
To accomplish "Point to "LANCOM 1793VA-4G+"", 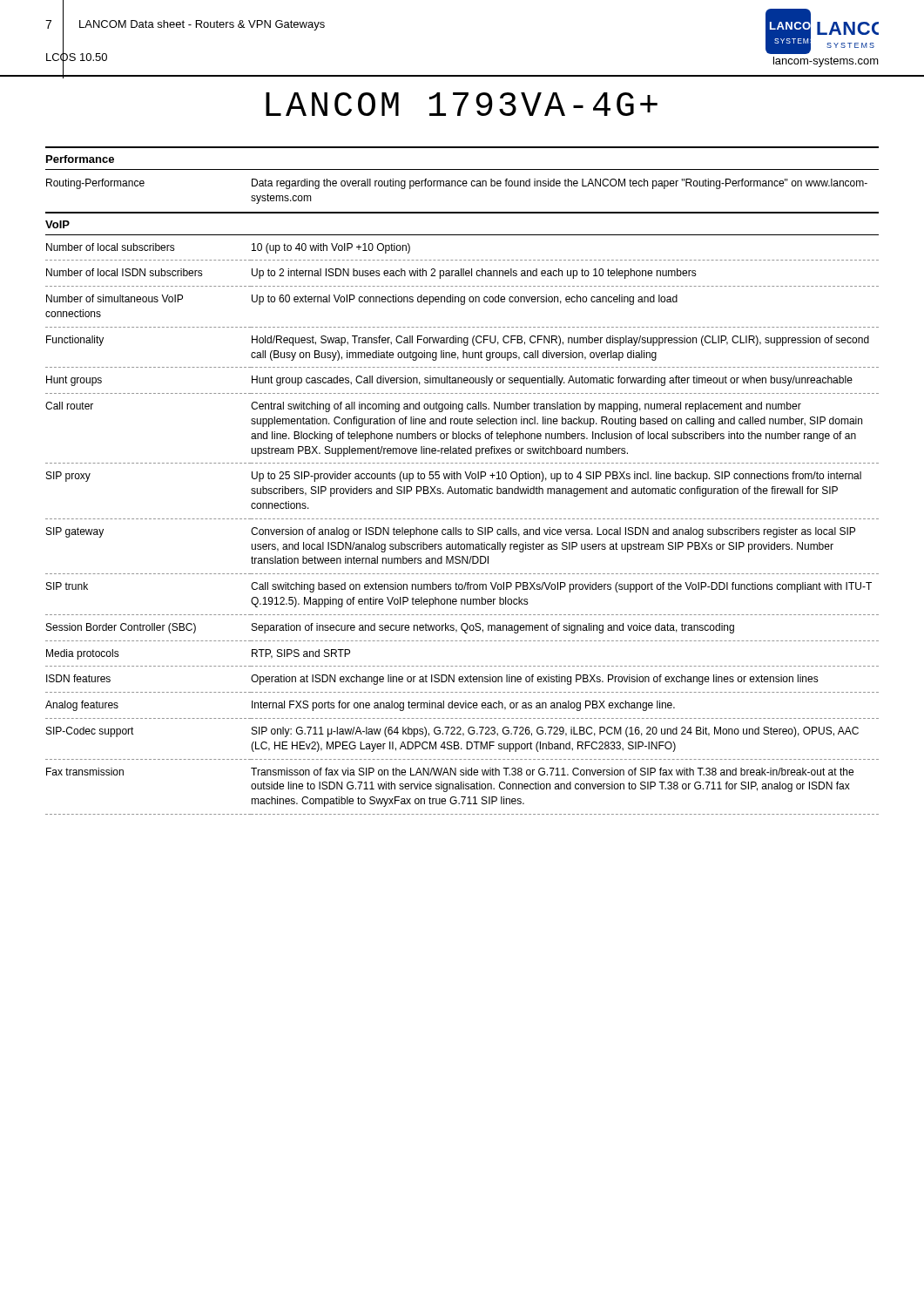I will (x=462, y=107).
